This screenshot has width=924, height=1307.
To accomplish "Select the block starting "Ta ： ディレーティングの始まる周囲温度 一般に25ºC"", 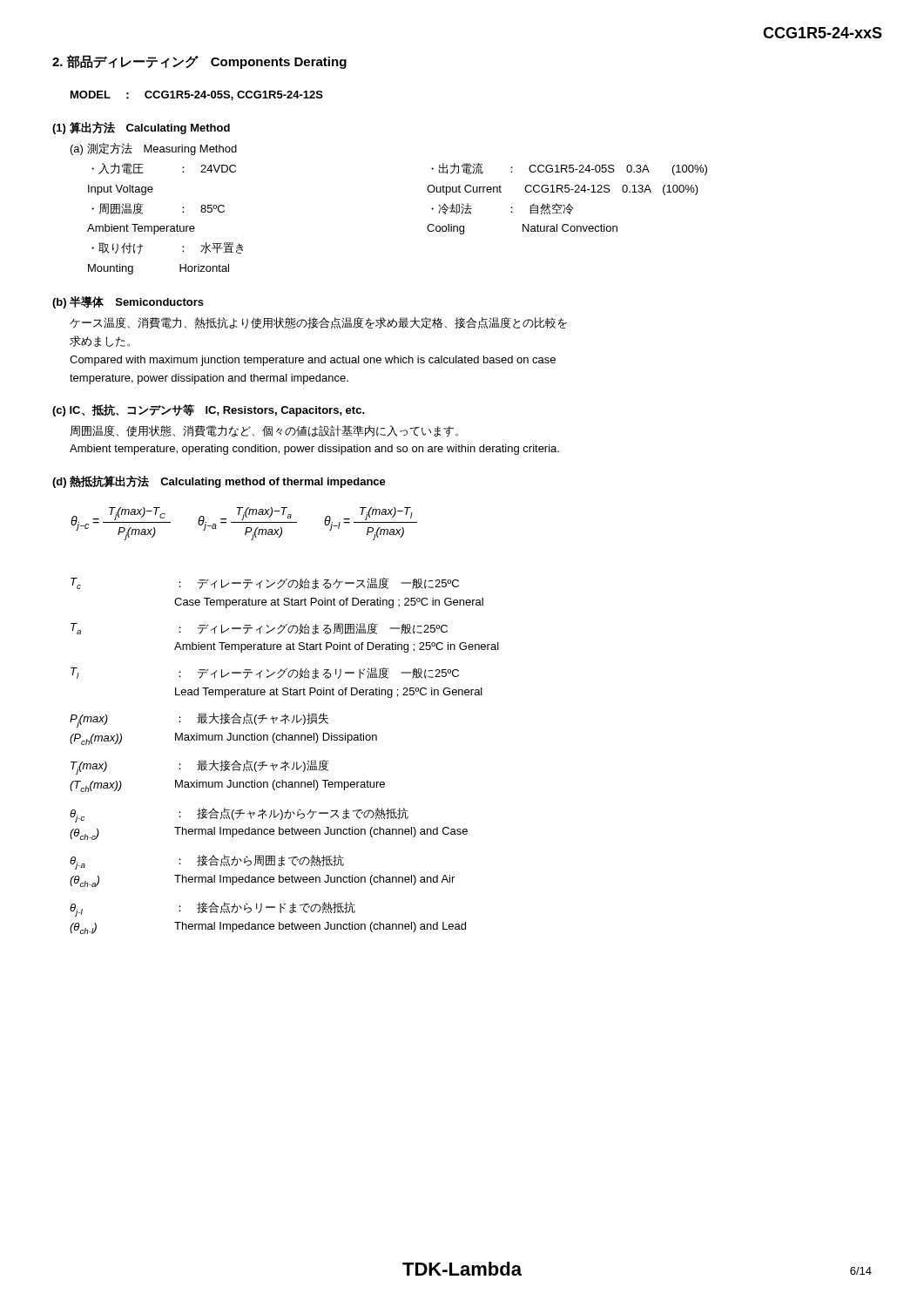I will coord(470,638).
